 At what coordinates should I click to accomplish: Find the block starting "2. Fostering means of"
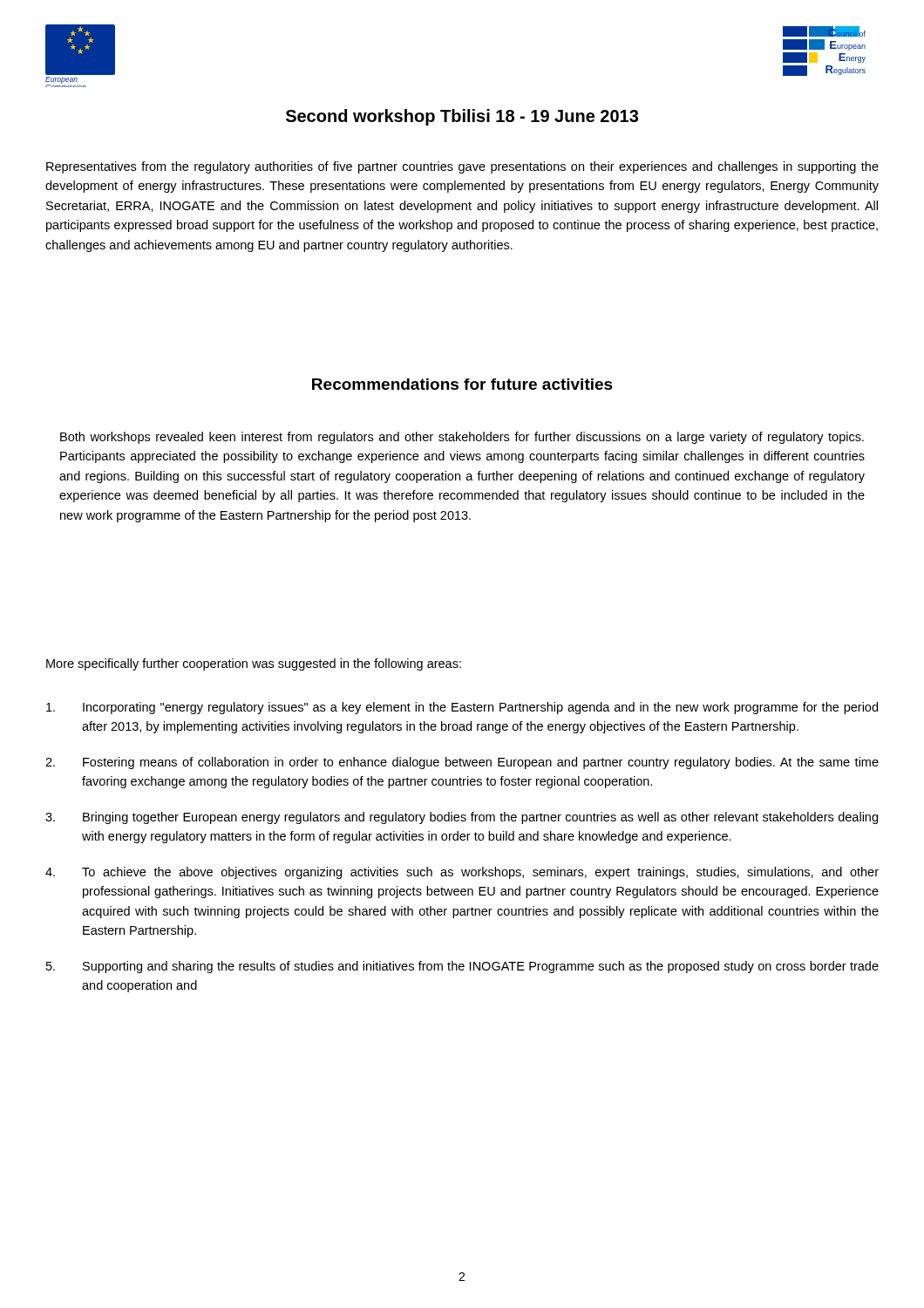462,772
